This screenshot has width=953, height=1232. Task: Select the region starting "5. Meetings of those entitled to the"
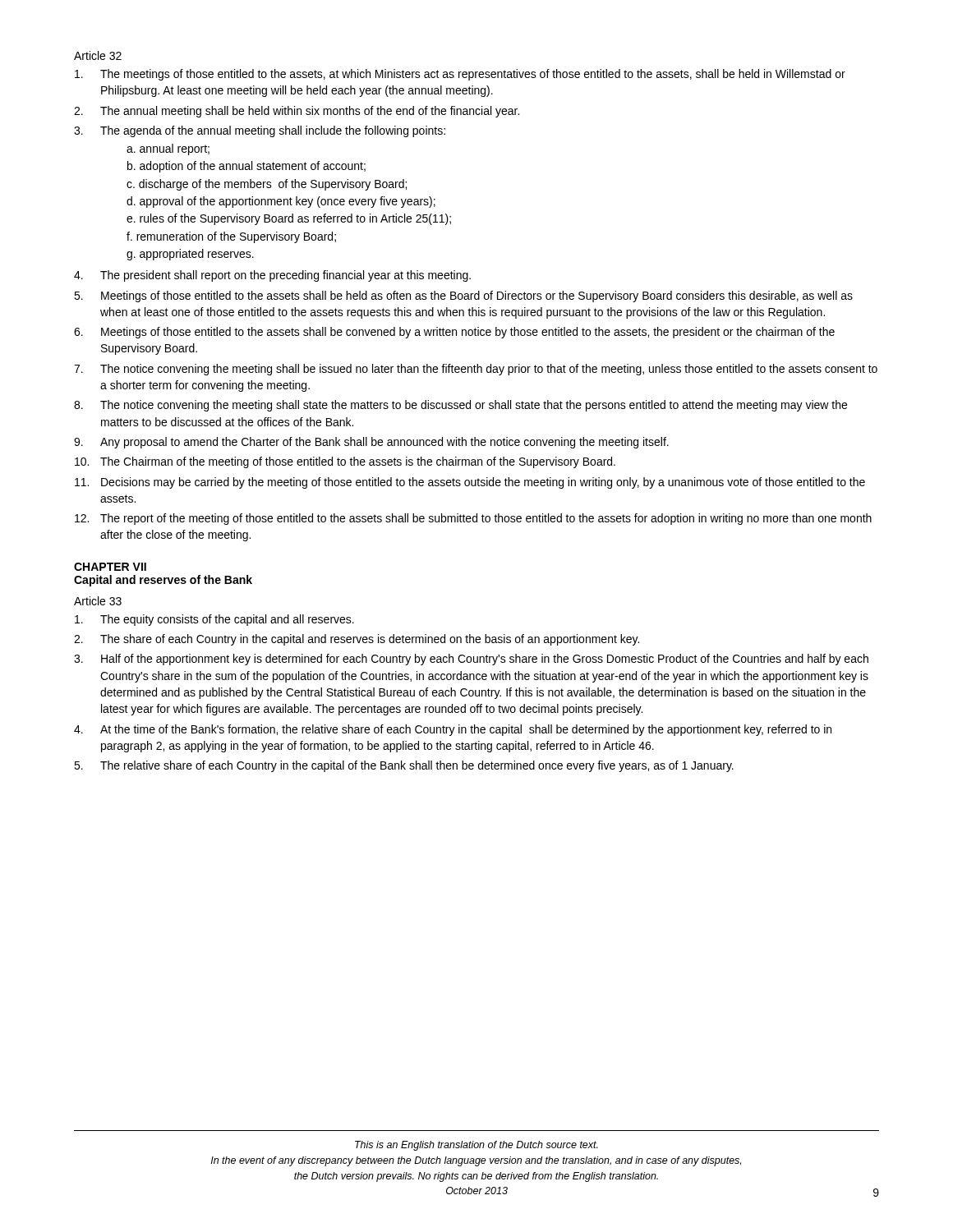point(476,304)
